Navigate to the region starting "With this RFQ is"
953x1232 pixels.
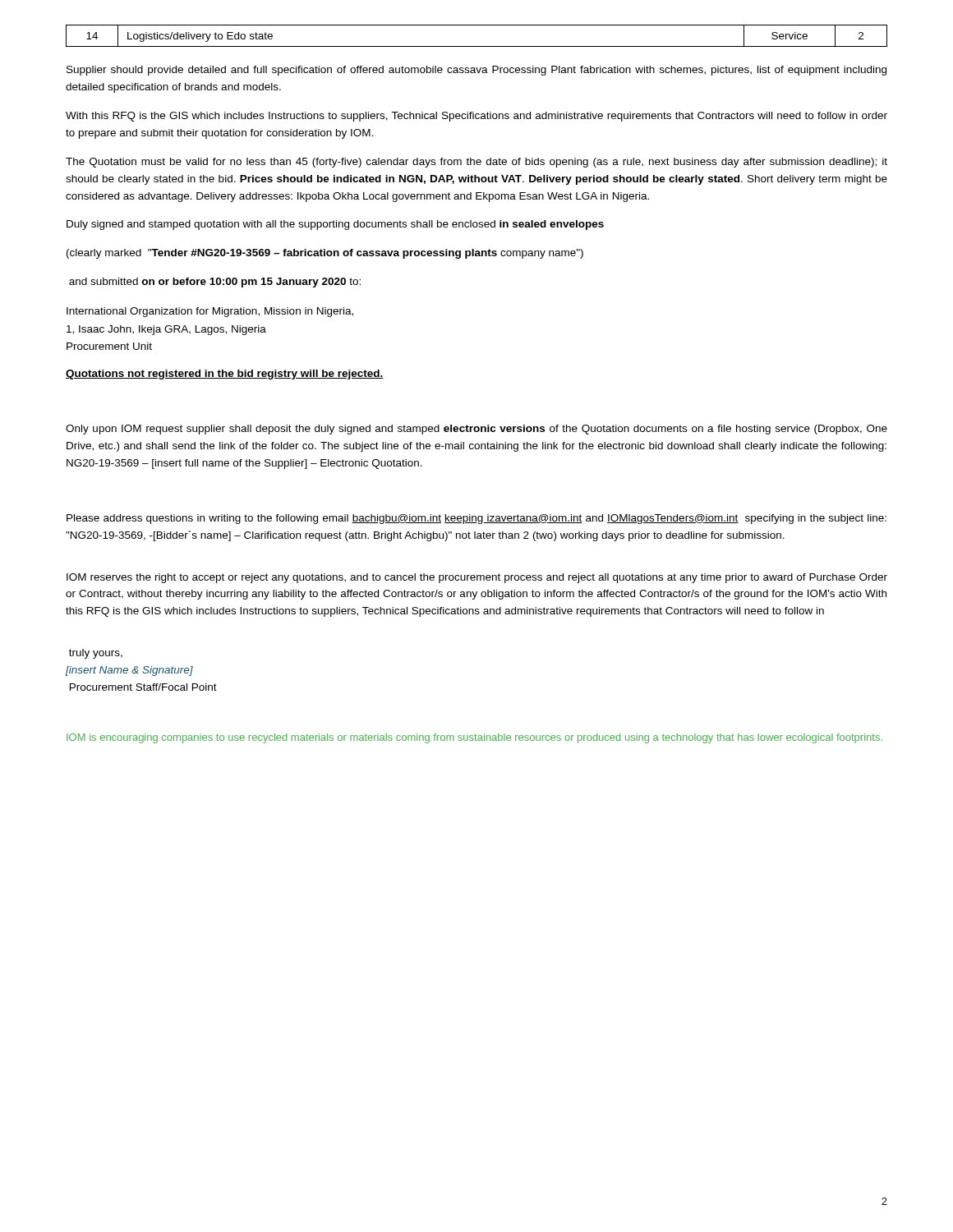point(476,124)
